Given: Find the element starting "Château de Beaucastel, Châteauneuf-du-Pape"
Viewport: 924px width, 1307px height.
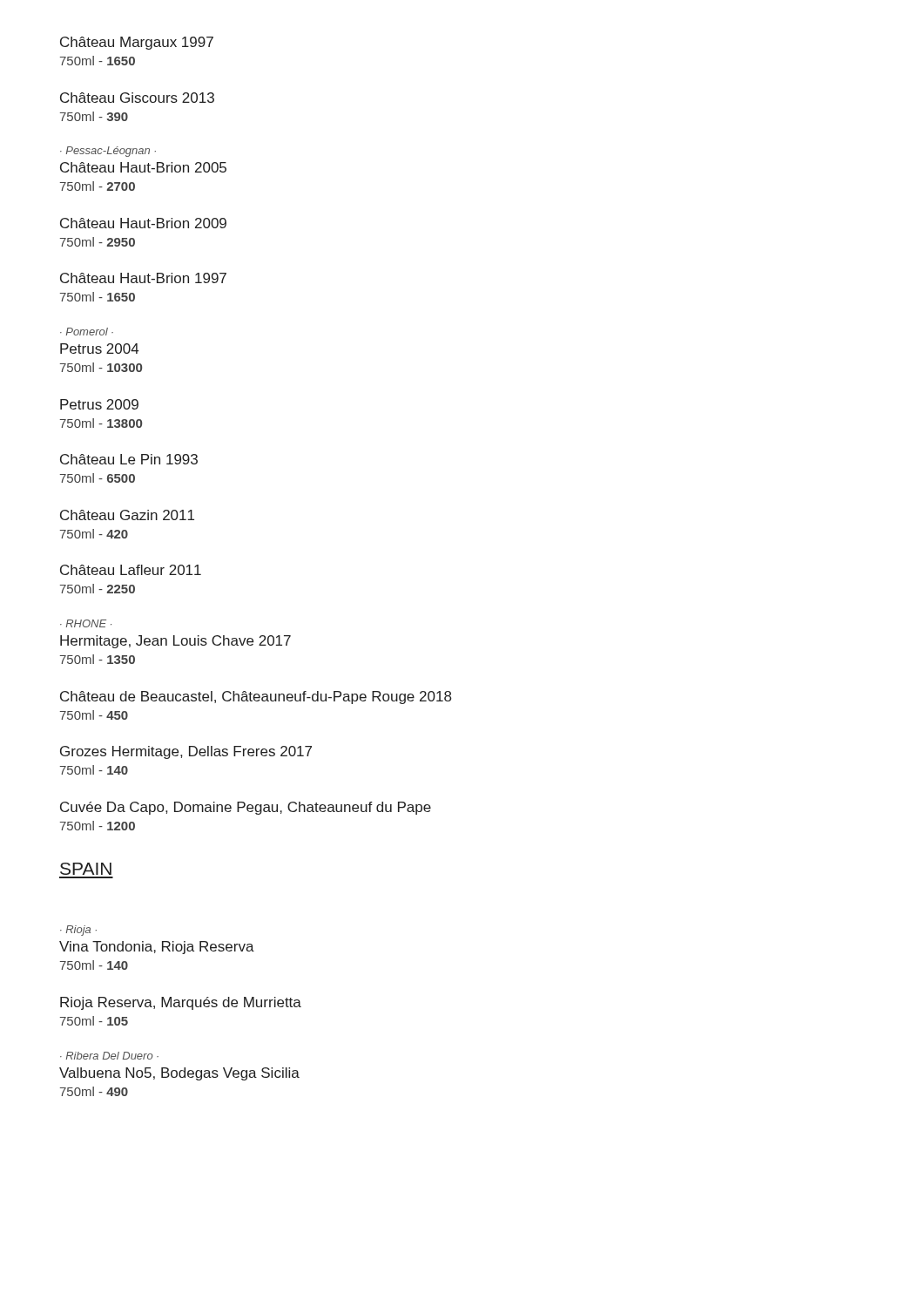Looking at the screenshot, I should click(x=355, y=705).
